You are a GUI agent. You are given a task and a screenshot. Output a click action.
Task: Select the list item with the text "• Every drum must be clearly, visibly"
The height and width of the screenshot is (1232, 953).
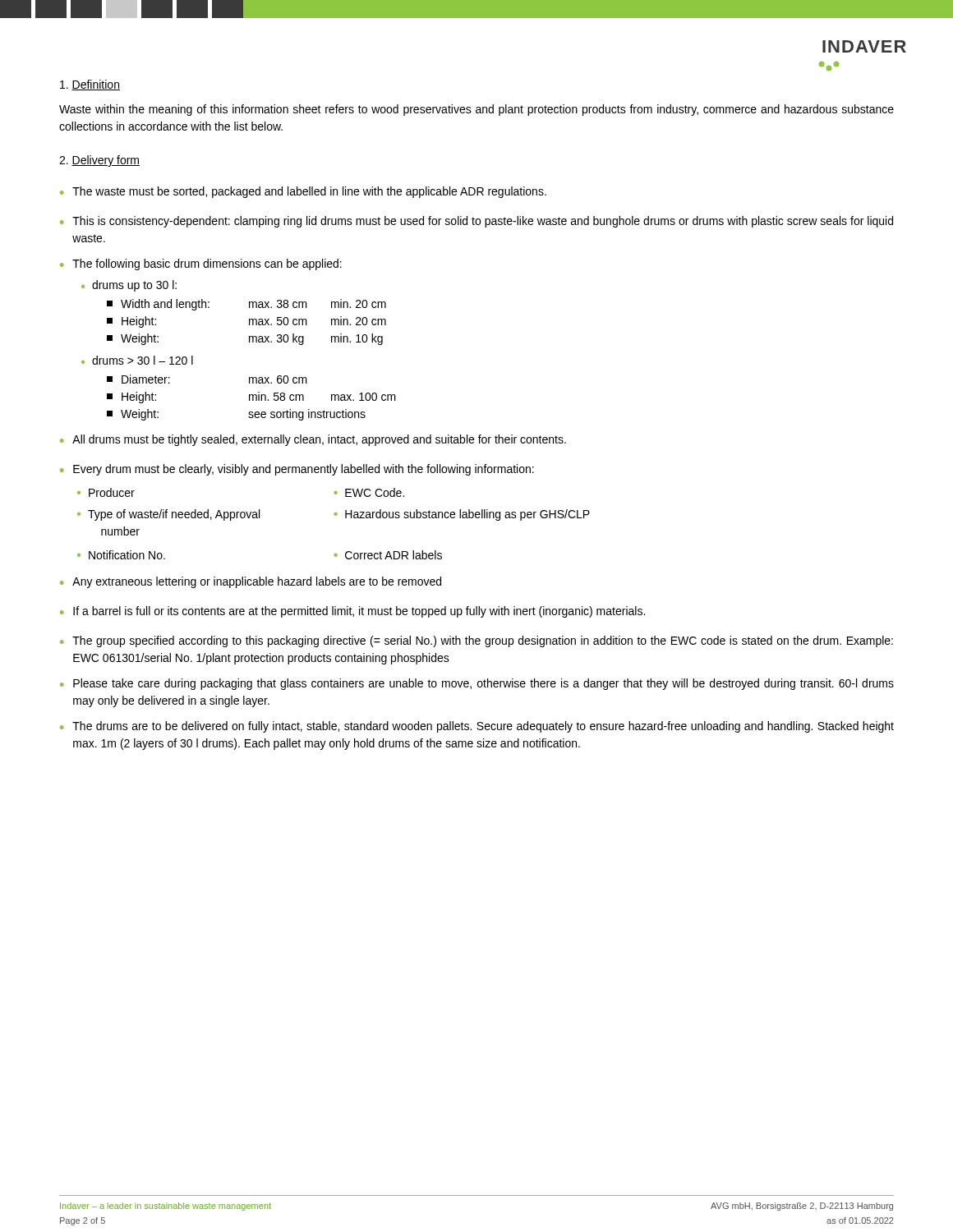[325, 513]
